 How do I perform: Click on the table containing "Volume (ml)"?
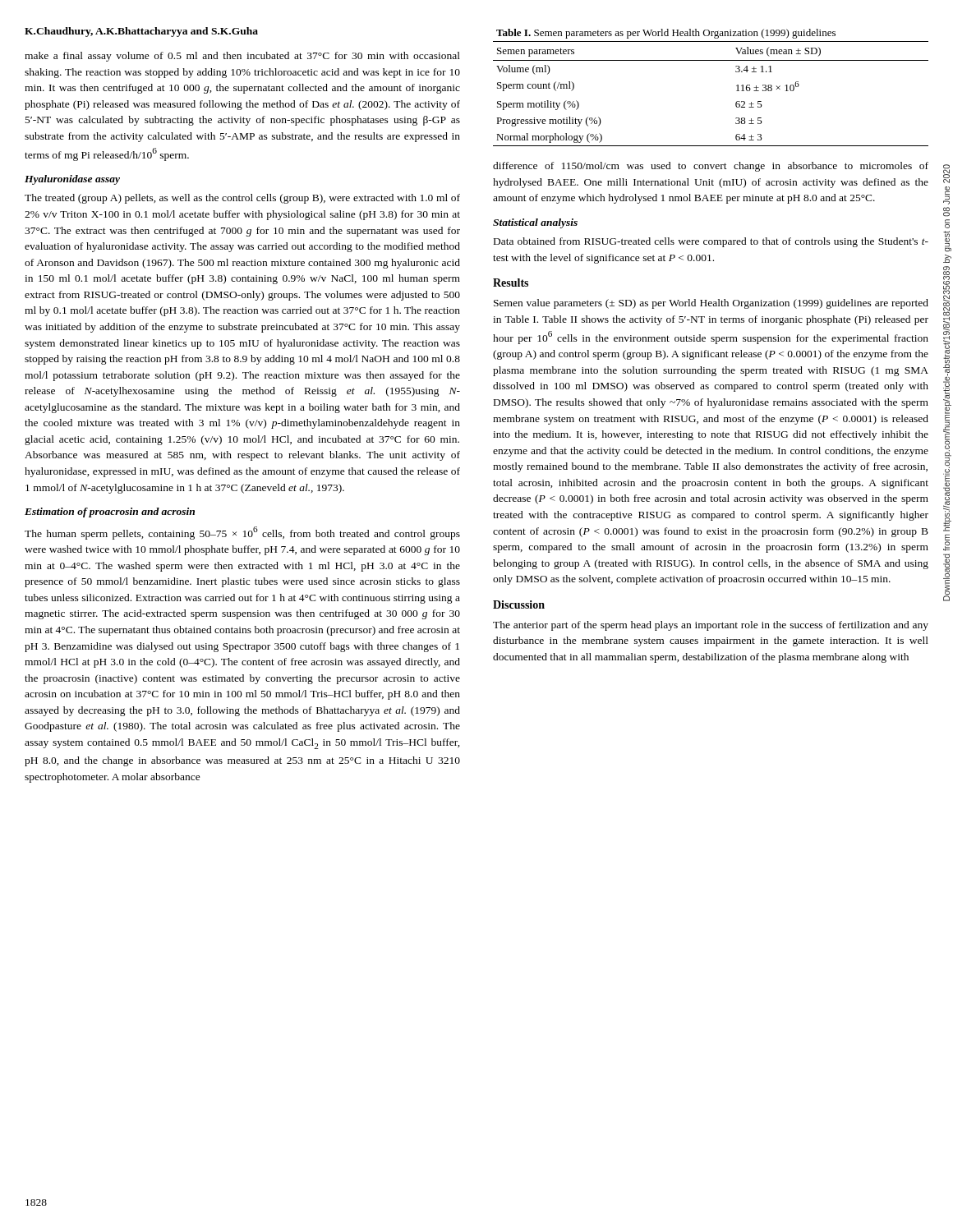pyautogui.click(x=711, y=86)
